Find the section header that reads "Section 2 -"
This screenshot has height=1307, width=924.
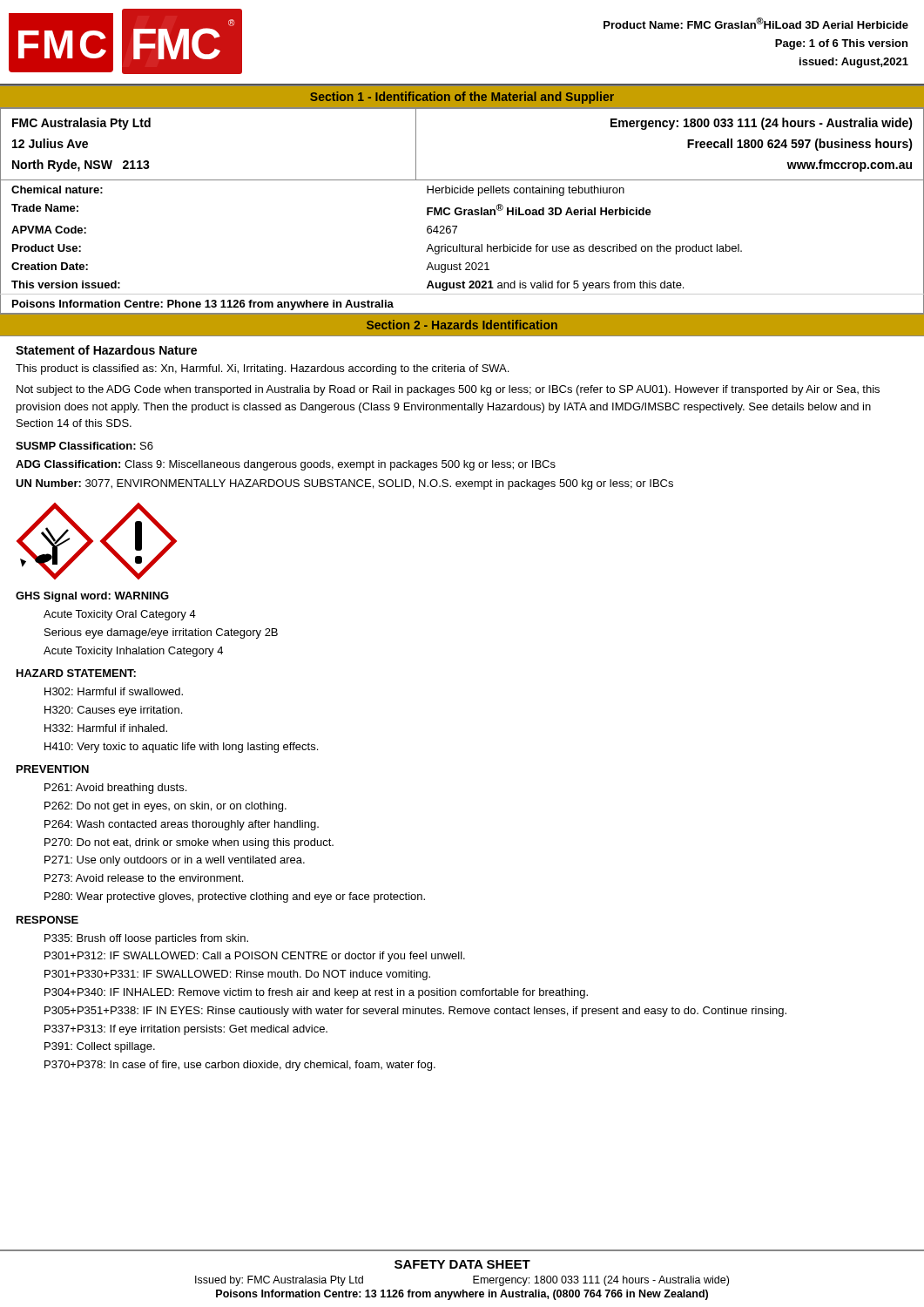[x=462, y=325]
